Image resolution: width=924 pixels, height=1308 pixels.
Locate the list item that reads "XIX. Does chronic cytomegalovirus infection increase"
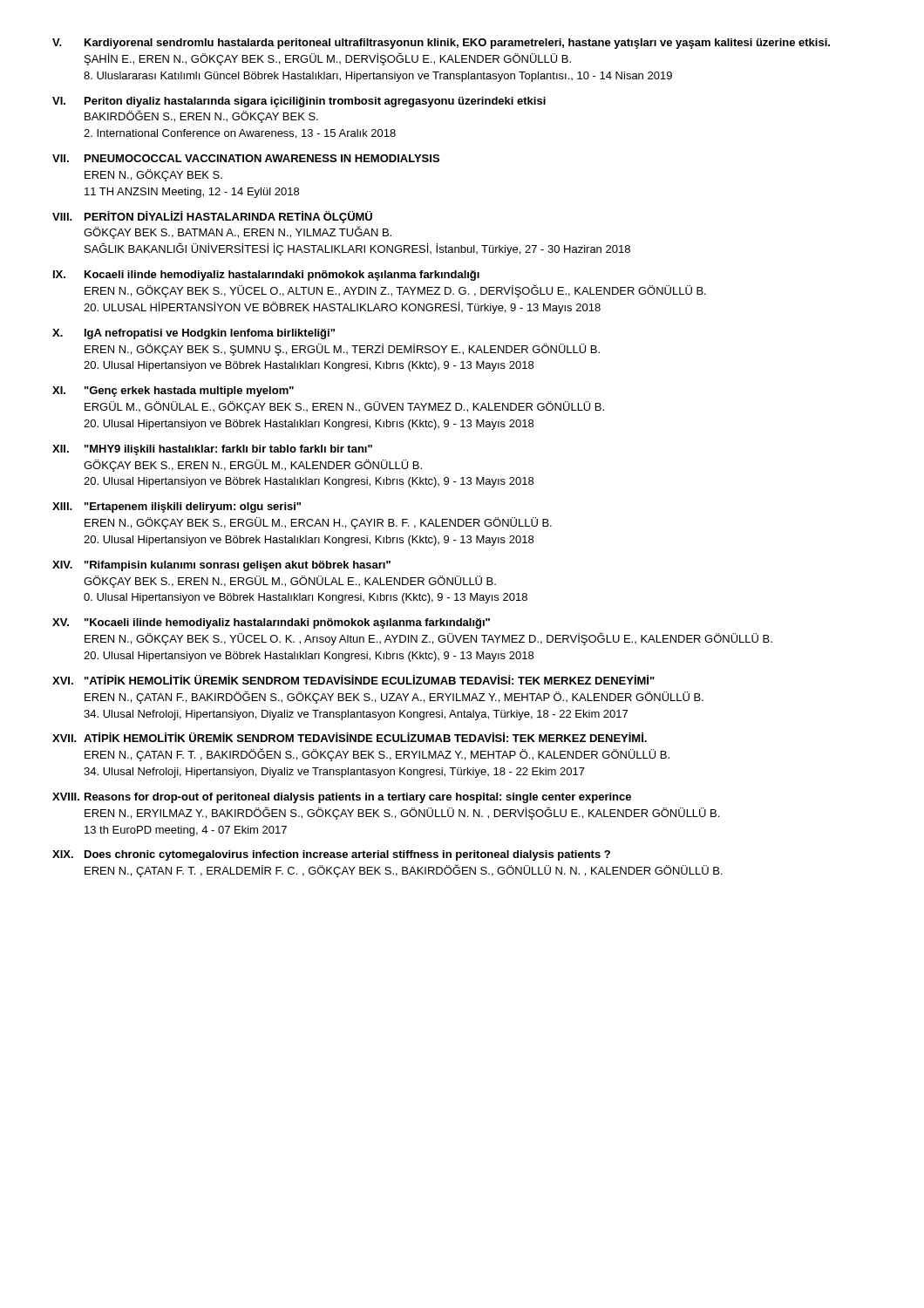tap(462, 864)
